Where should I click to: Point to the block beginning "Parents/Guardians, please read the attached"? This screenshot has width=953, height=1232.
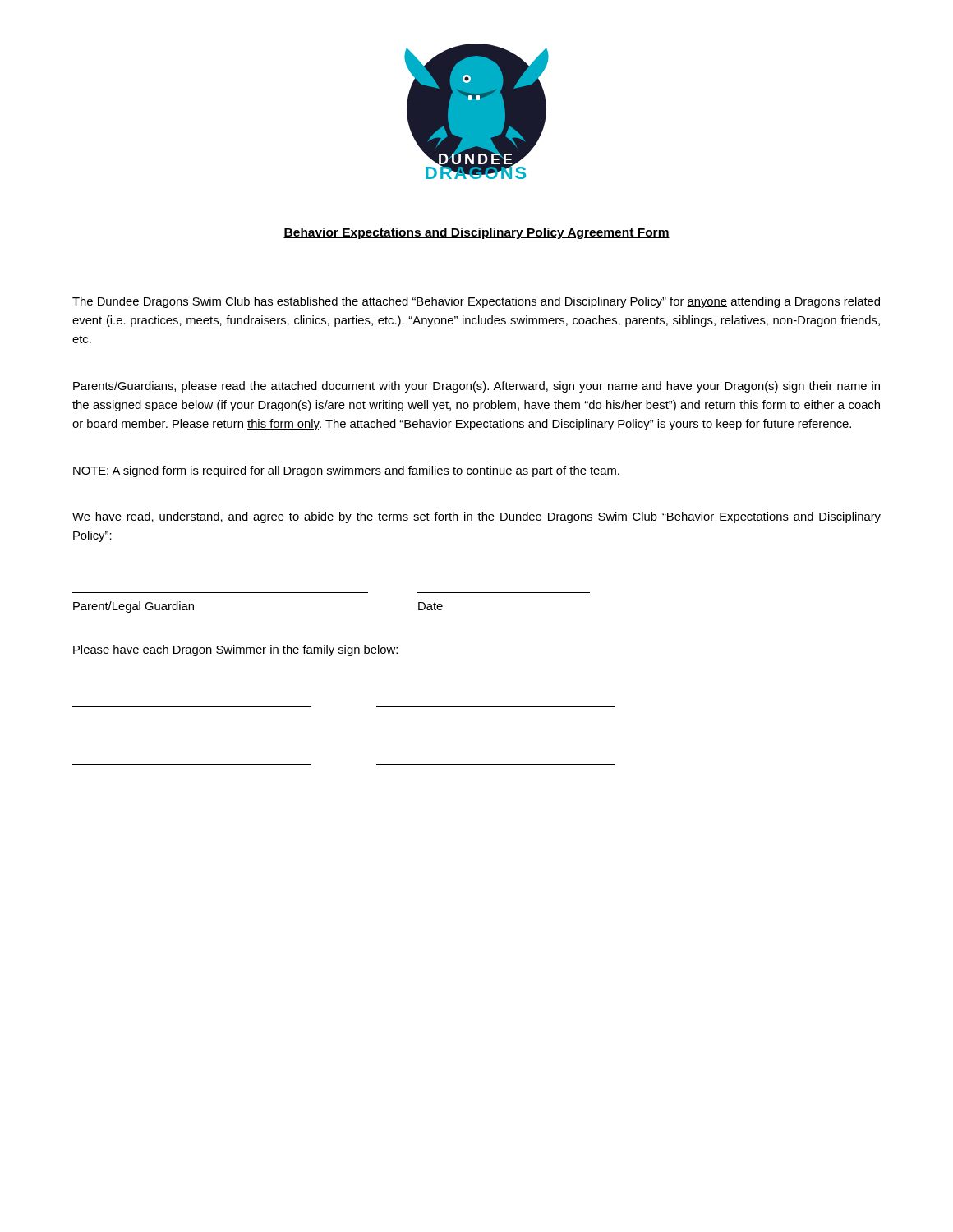tap(476, 405)
